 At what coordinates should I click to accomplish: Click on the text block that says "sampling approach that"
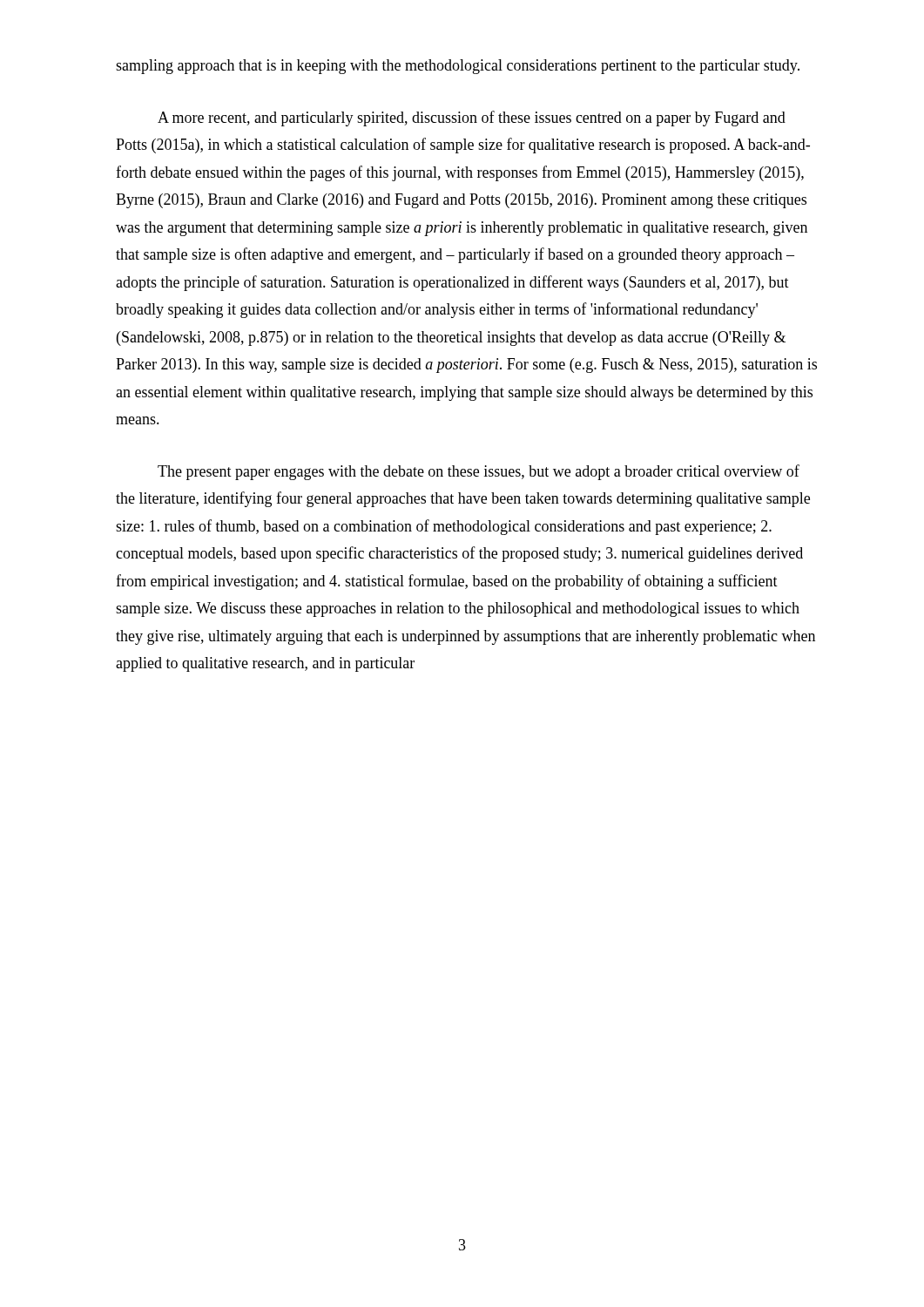(468, 365)
